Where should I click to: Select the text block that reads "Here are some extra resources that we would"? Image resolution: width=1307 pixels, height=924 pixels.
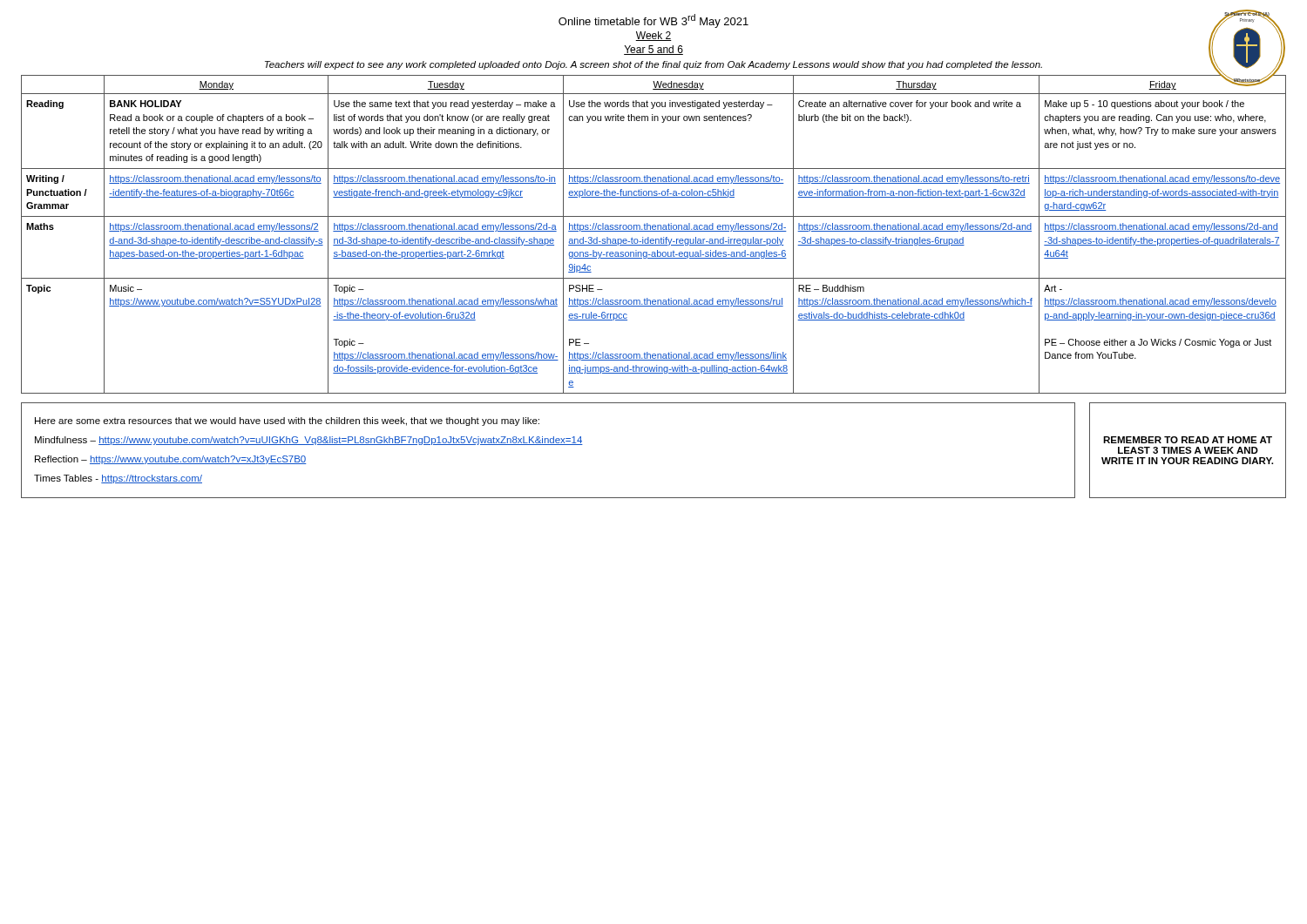308,449
